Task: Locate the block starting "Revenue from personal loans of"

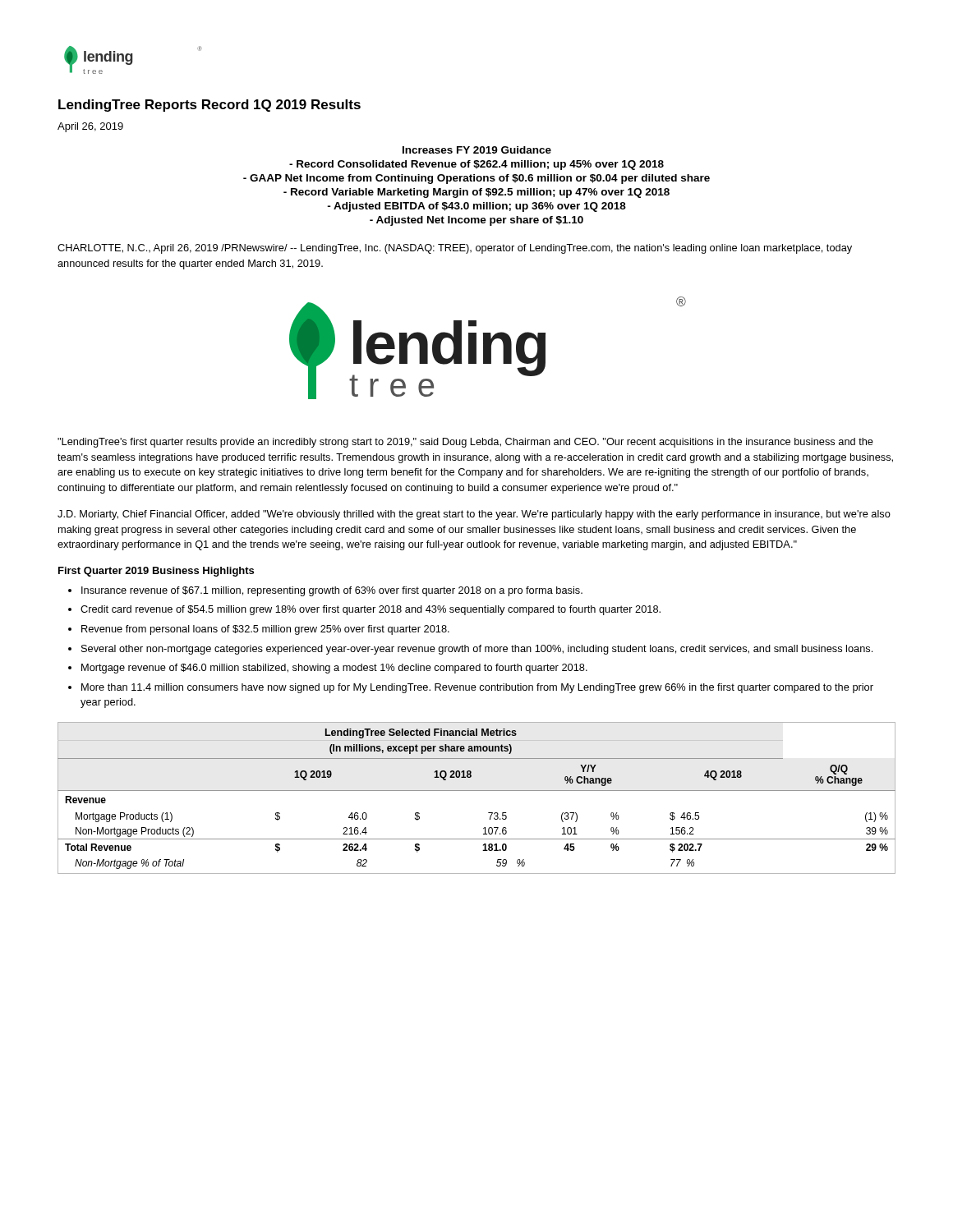Action: pos(265,629)
